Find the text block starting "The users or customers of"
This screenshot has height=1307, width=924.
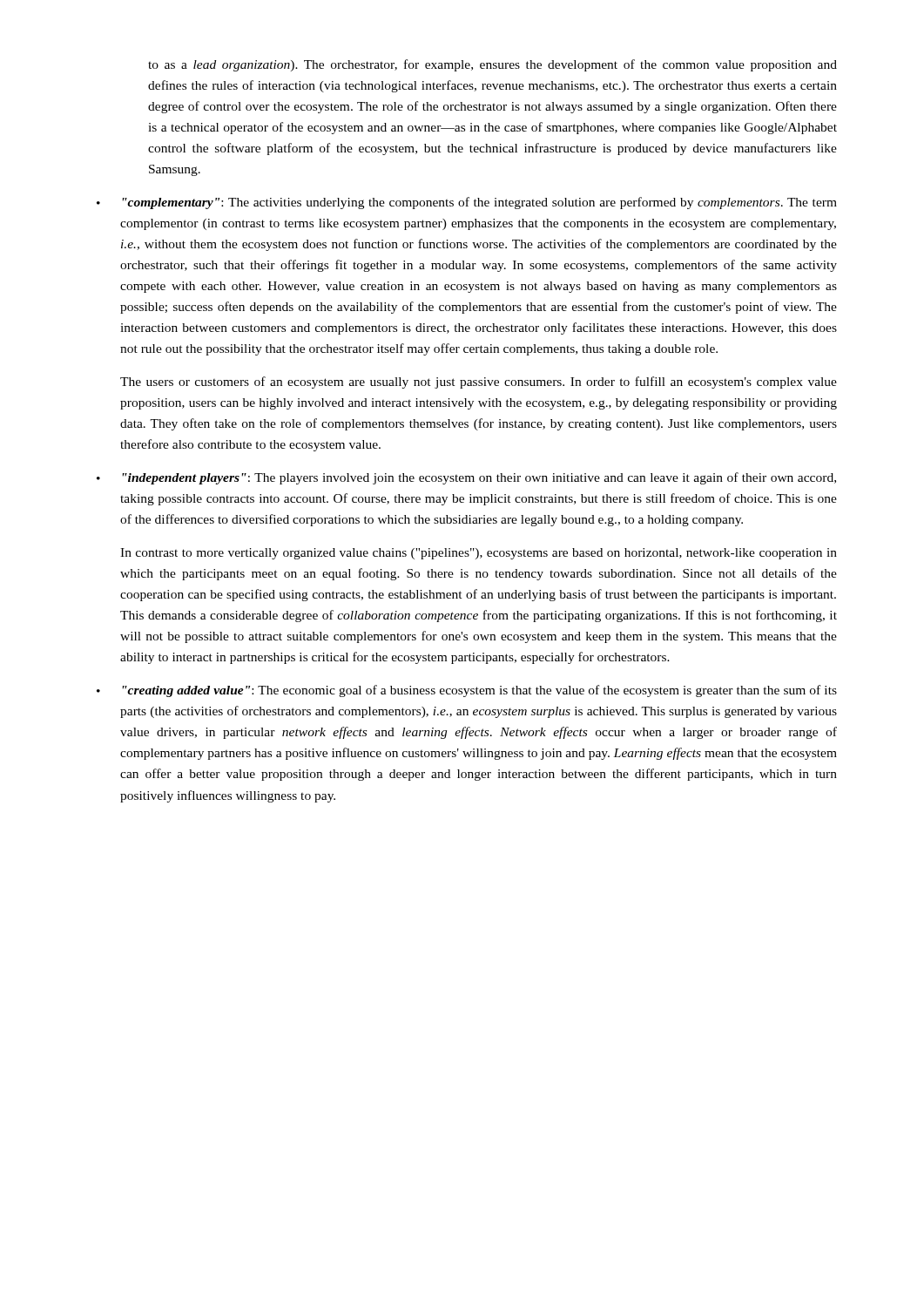tap(479, 413)
